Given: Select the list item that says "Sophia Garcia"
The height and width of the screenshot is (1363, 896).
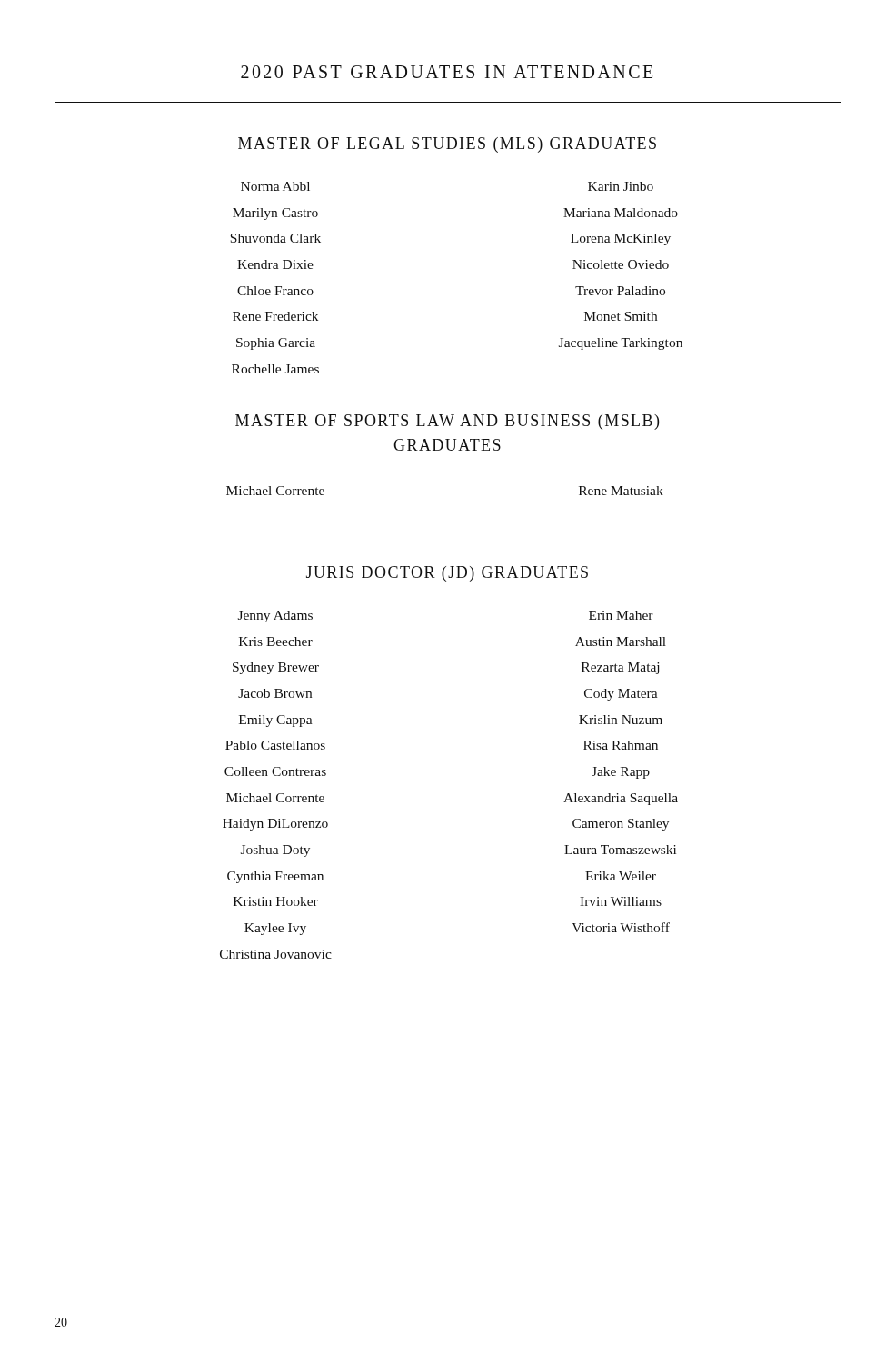Looking at the screenshot, I should [275, 342].
